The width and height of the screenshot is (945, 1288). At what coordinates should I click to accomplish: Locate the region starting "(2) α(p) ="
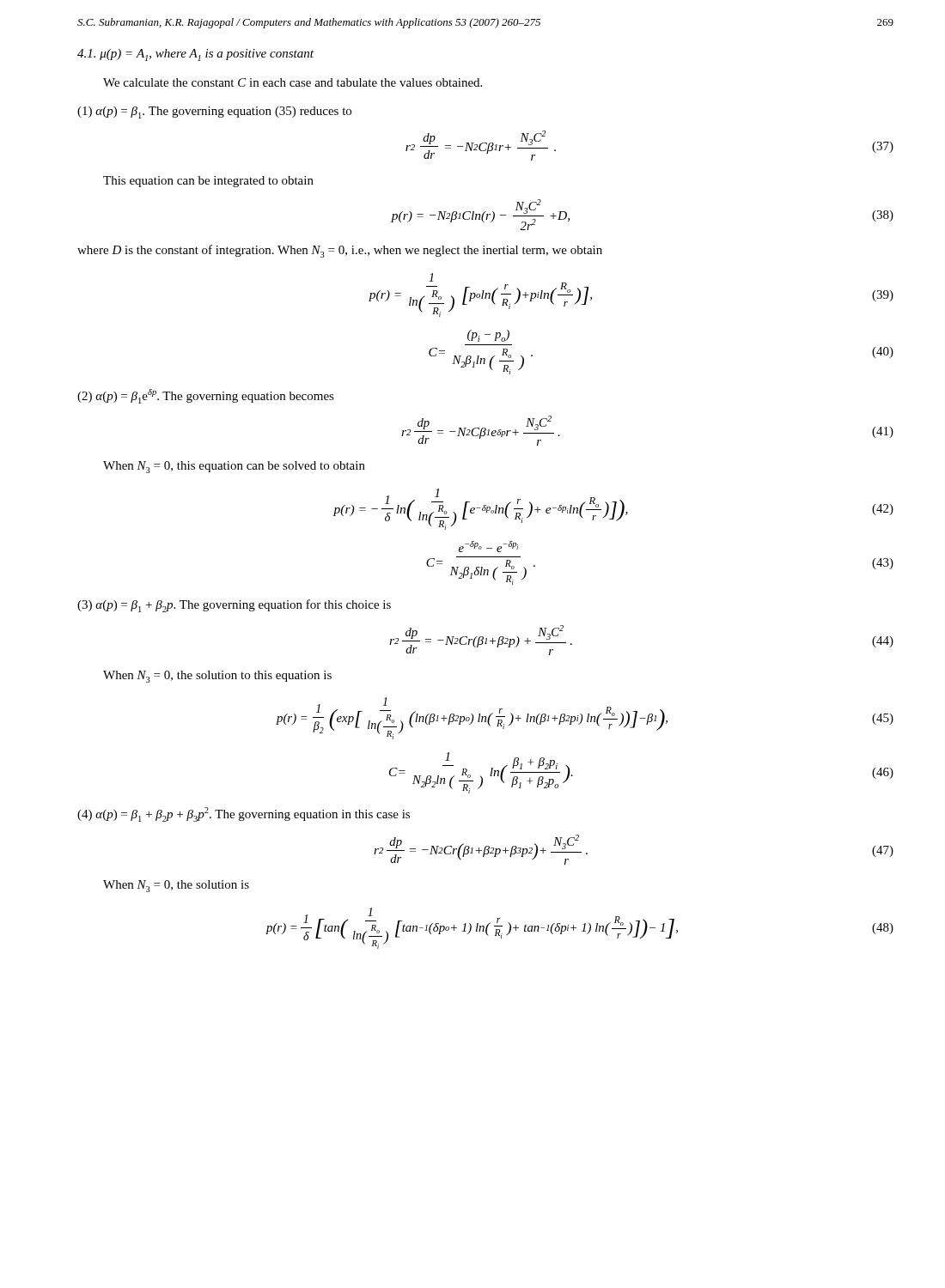pos(206,396)
